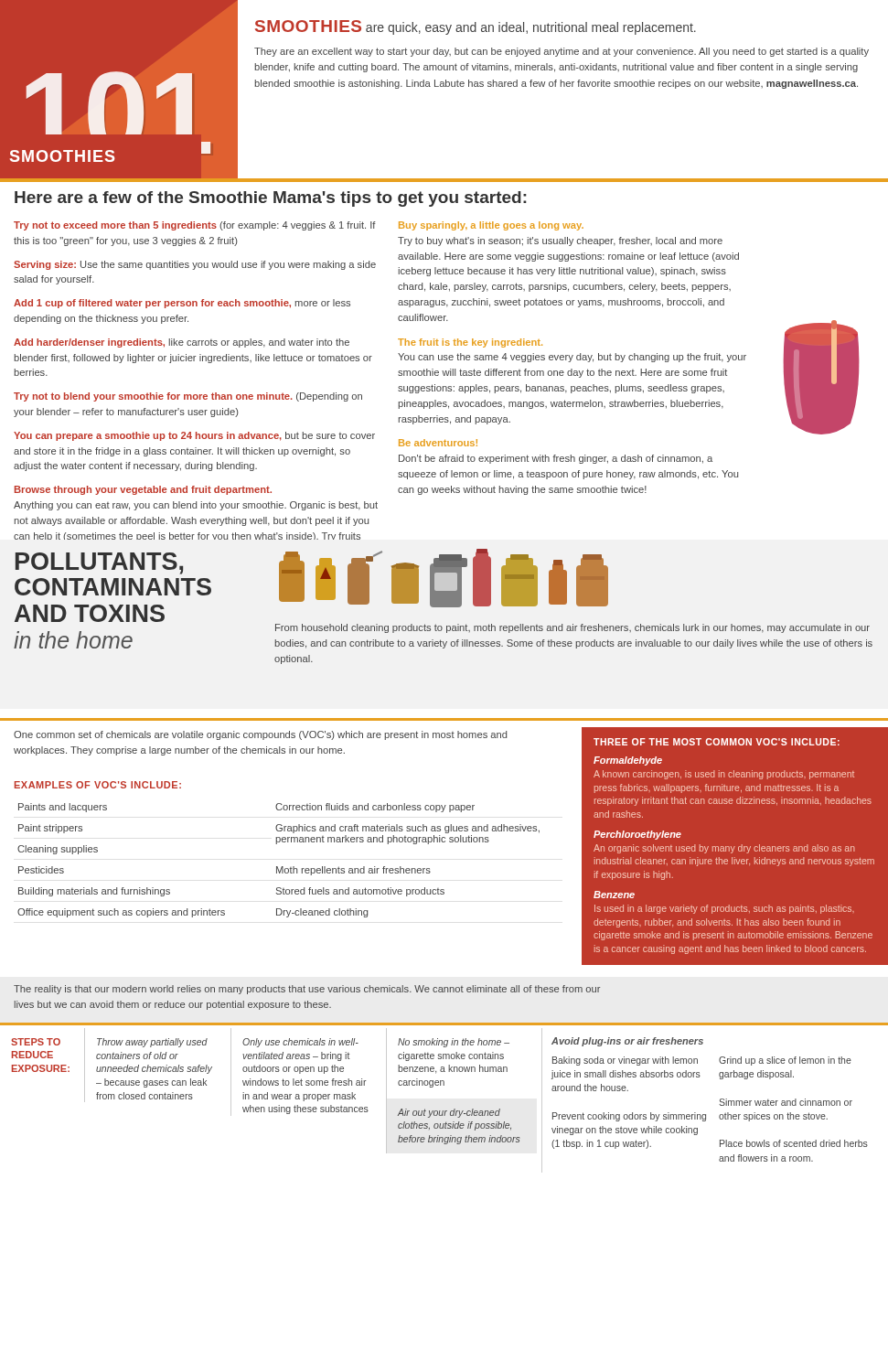888x1372 pixels.
Task: Point to the element starting "Add 1 cup of filtered water per"
Action: tap(197, 311)
